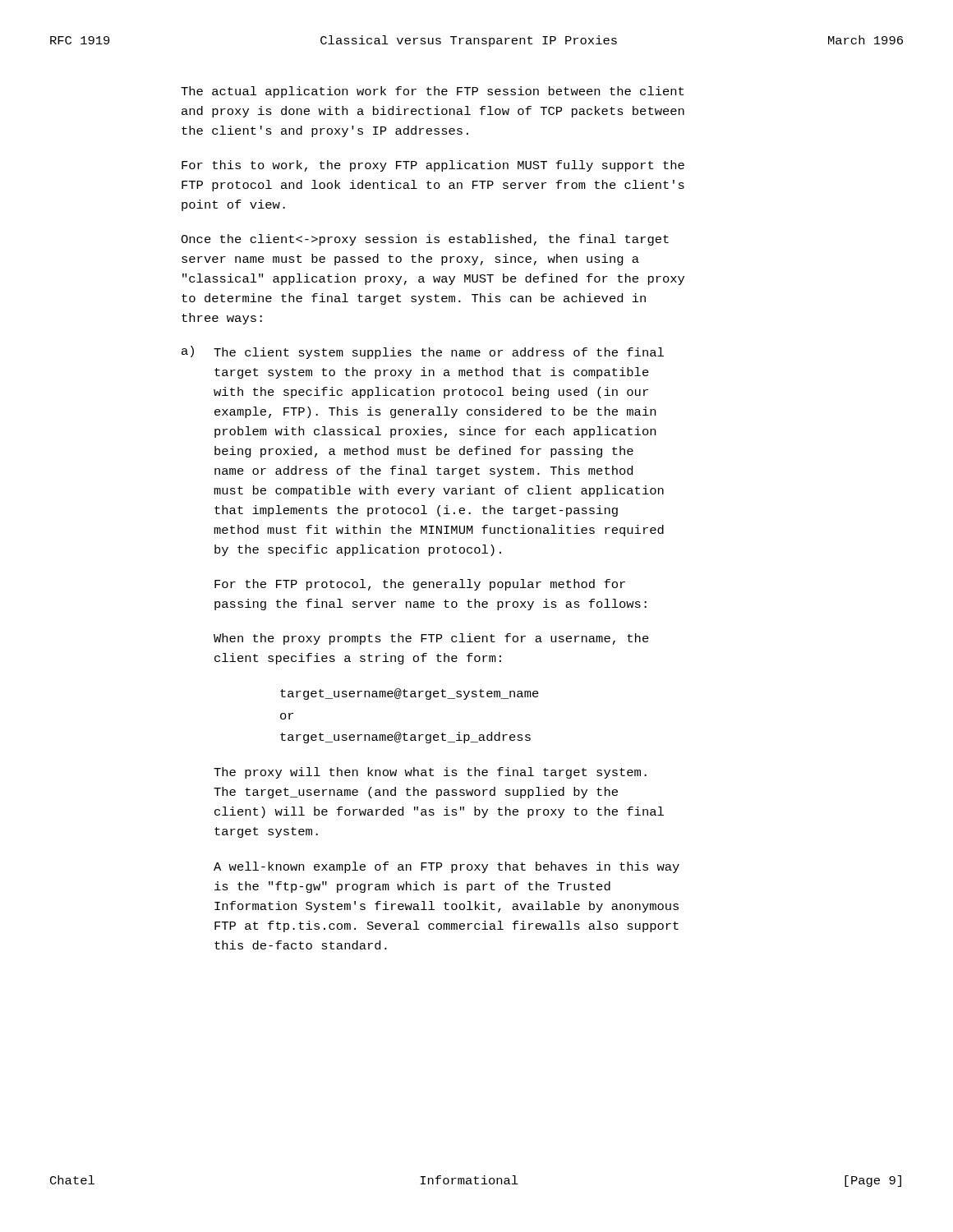Click on the text block with the text "The proxy will then know what is"
The width and height of the screenshot is (953, 1232).
439,803
